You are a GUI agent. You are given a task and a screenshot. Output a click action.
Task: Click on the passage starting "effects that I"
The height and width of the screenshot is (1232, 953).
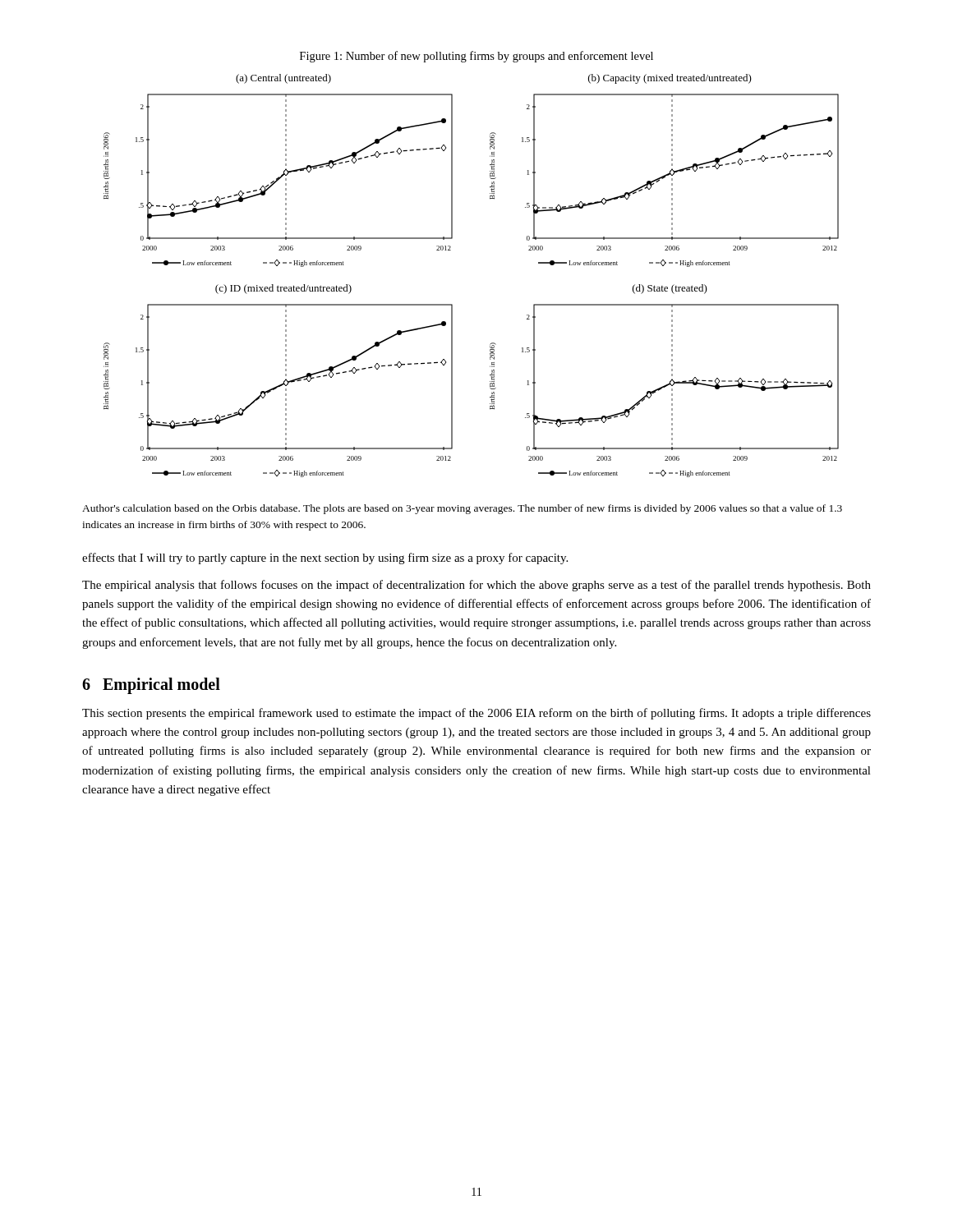click(x=325, y=557)
